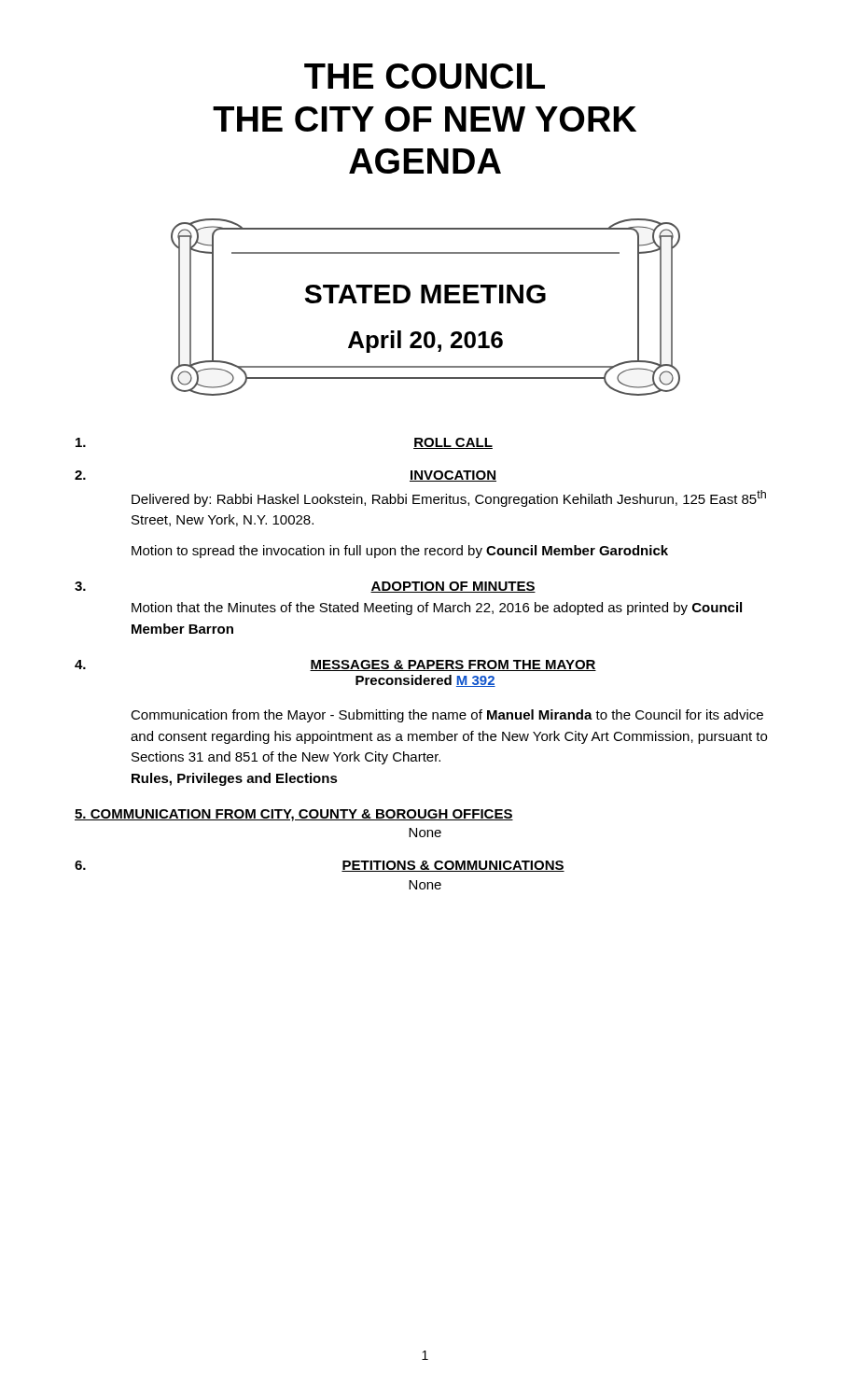Viewport: 850px width, 1400px height.
Task: Point to "6. PETITIONS & COMMUNICATIONS"
Action: click(x=425, y=865)
